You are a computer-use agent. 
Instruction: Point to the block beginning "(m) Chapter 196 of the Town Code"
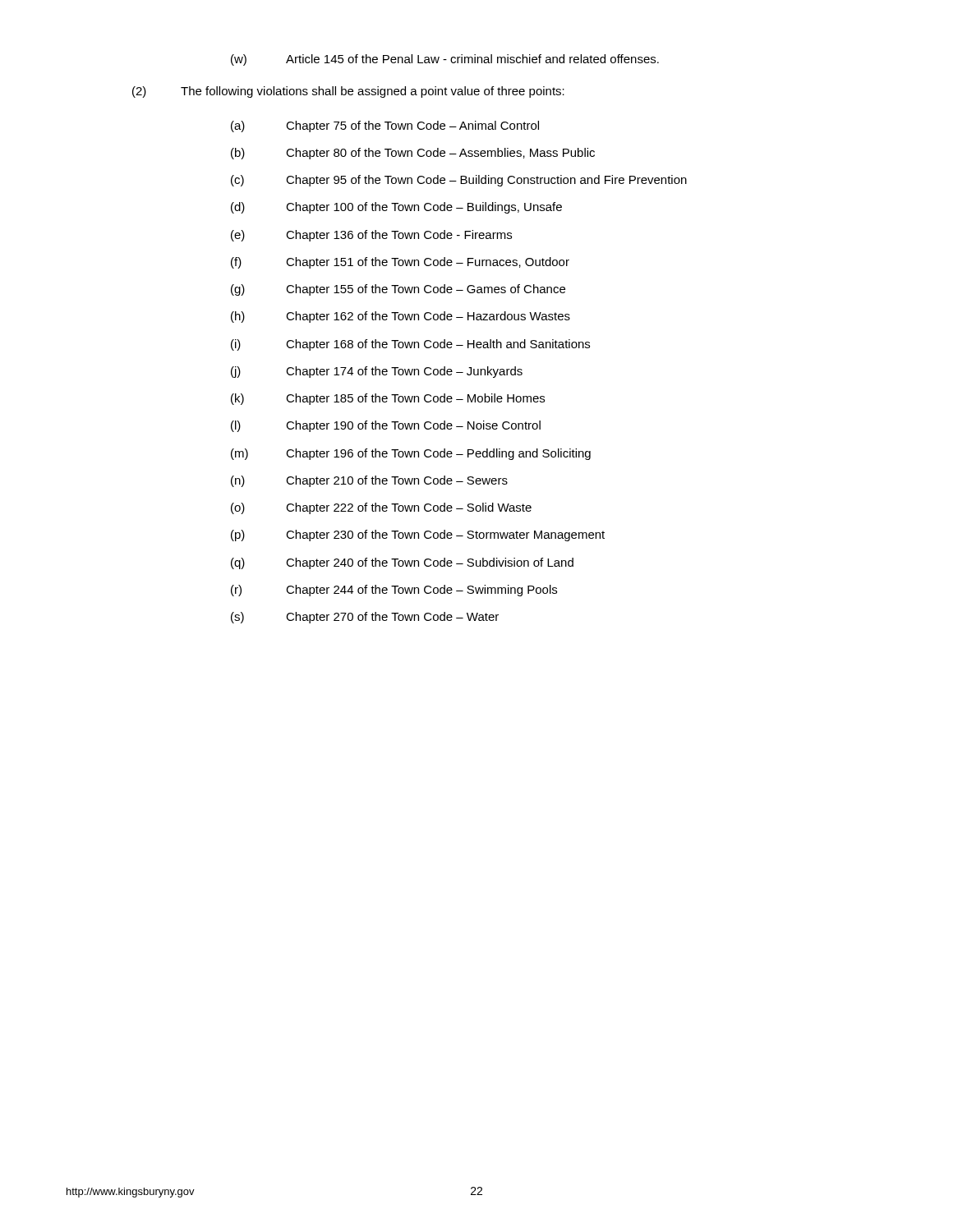pyautogui.click(x=559, y=453)
